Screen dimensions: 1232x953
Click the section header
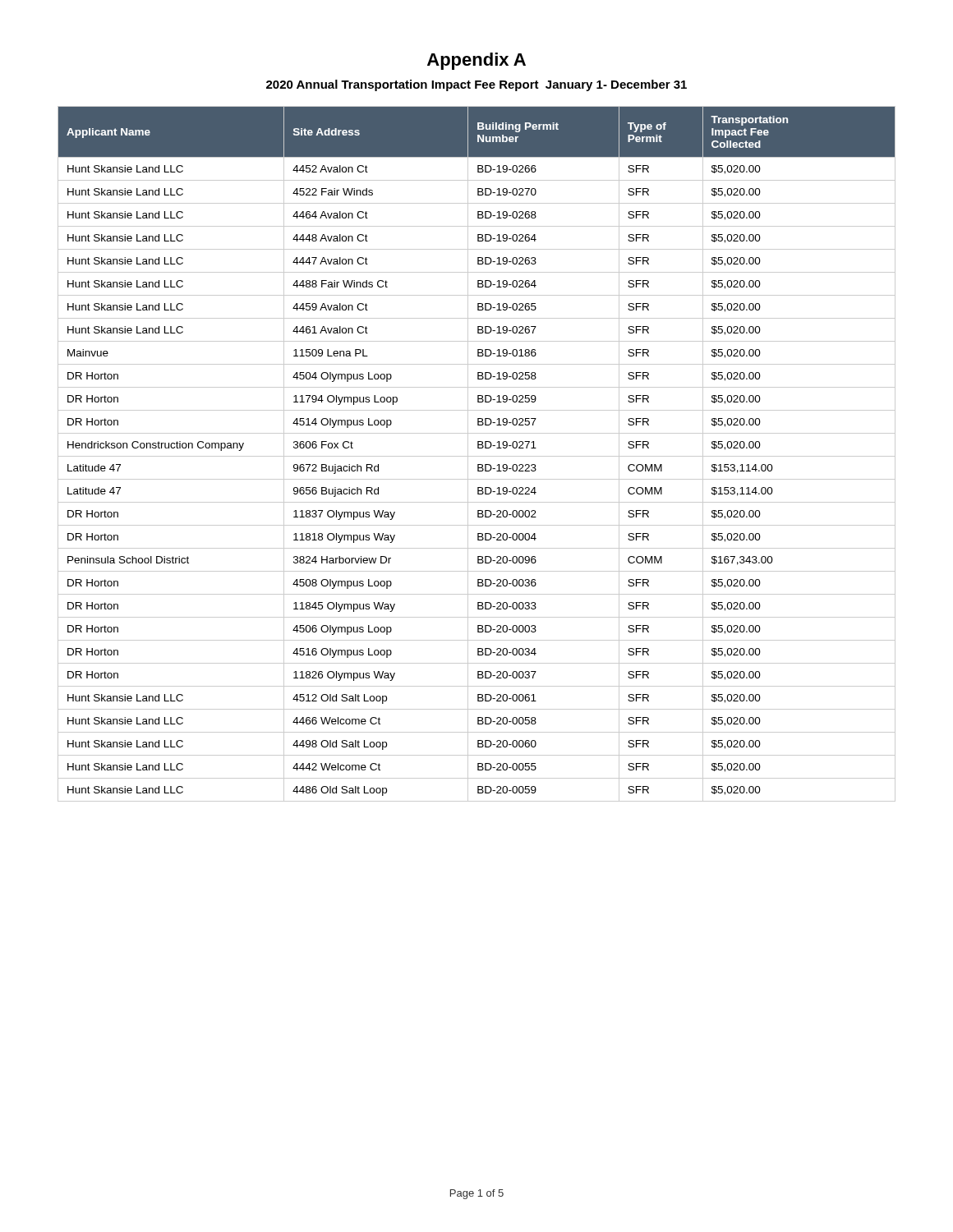tap(476, 84)
